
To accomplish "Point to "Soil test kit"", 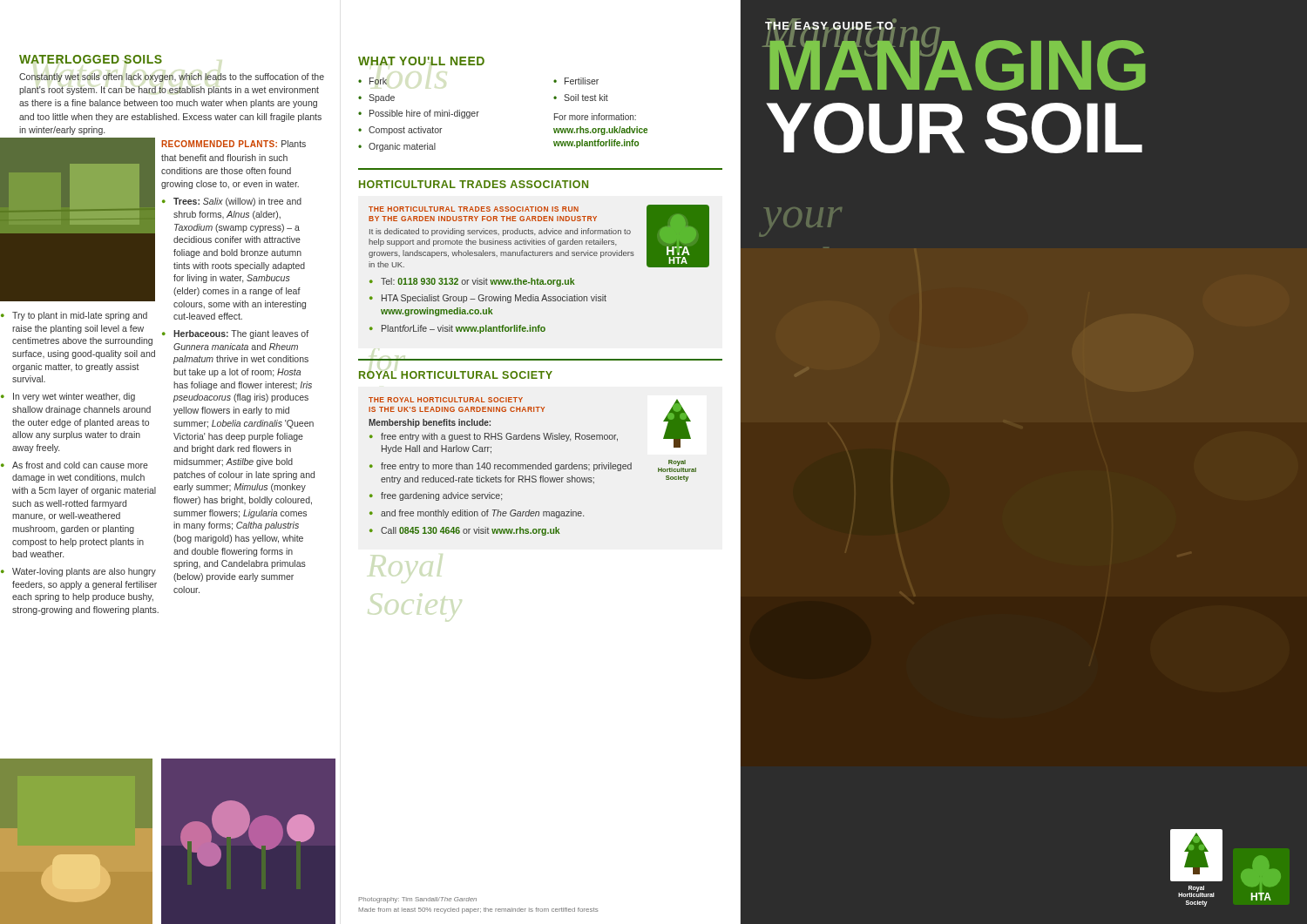I will pos(586,97).
